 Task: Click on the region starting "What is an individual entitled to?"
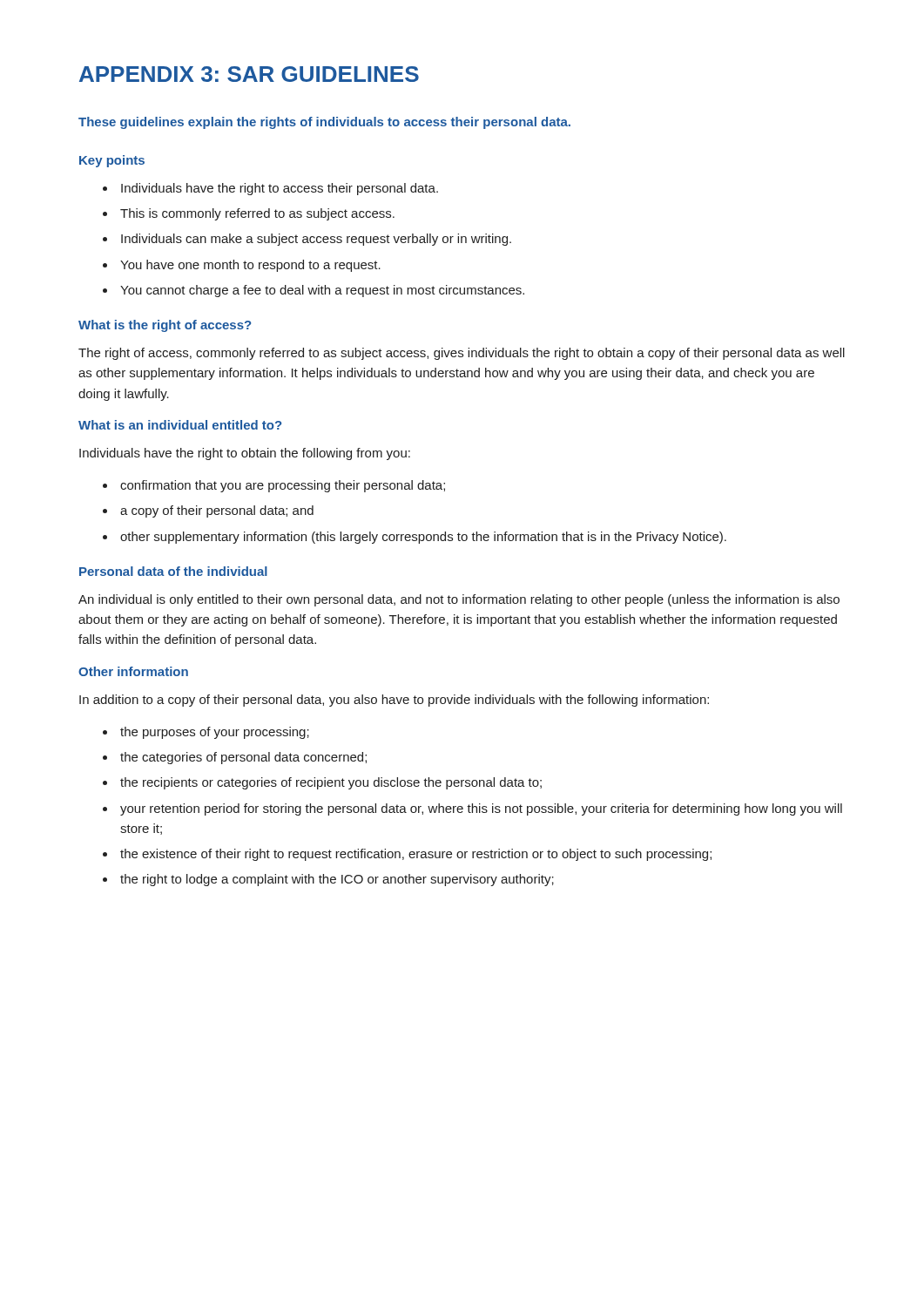pos(180,425)
